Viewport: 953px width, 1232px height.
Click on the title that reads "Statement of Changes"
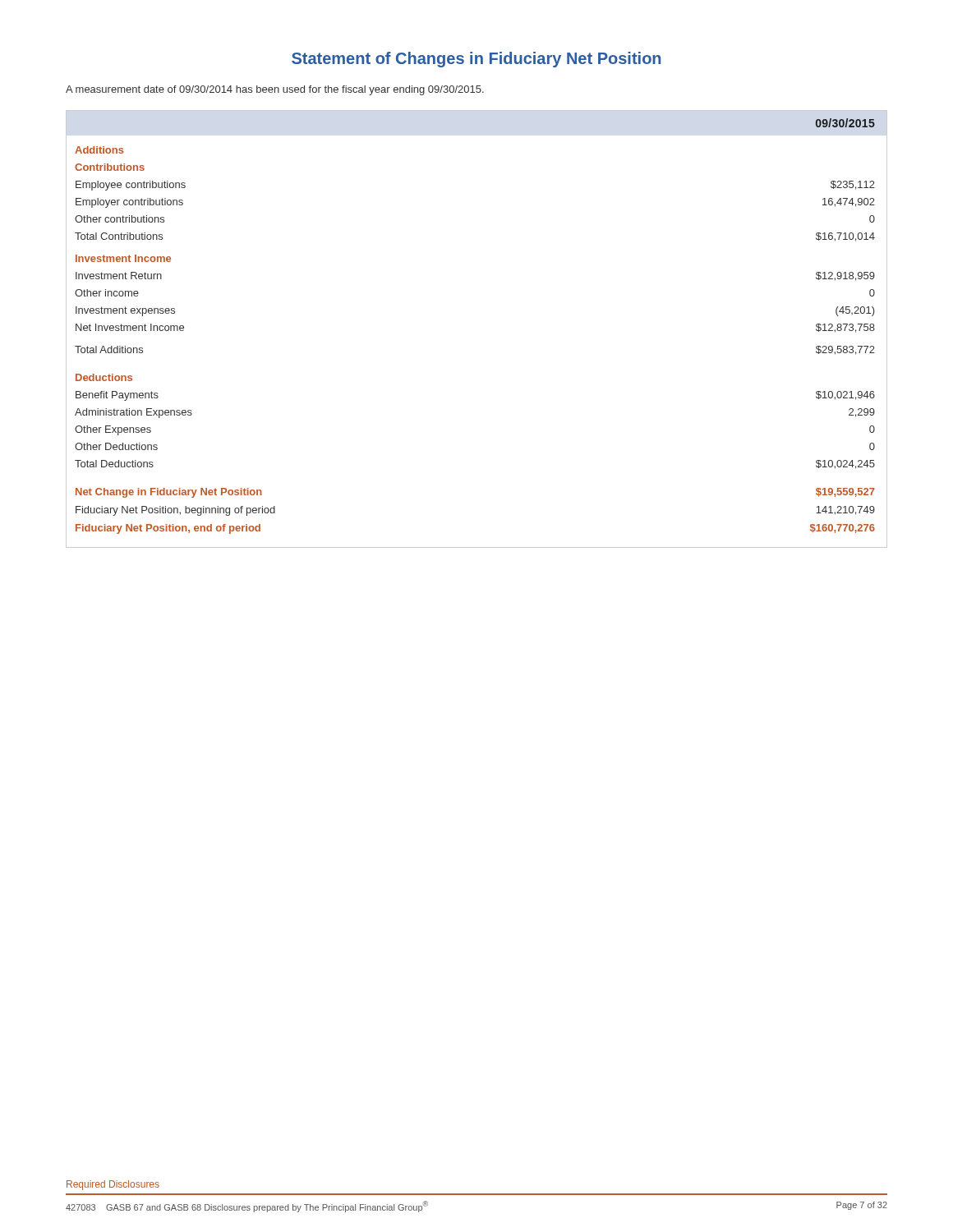point(476,58)
